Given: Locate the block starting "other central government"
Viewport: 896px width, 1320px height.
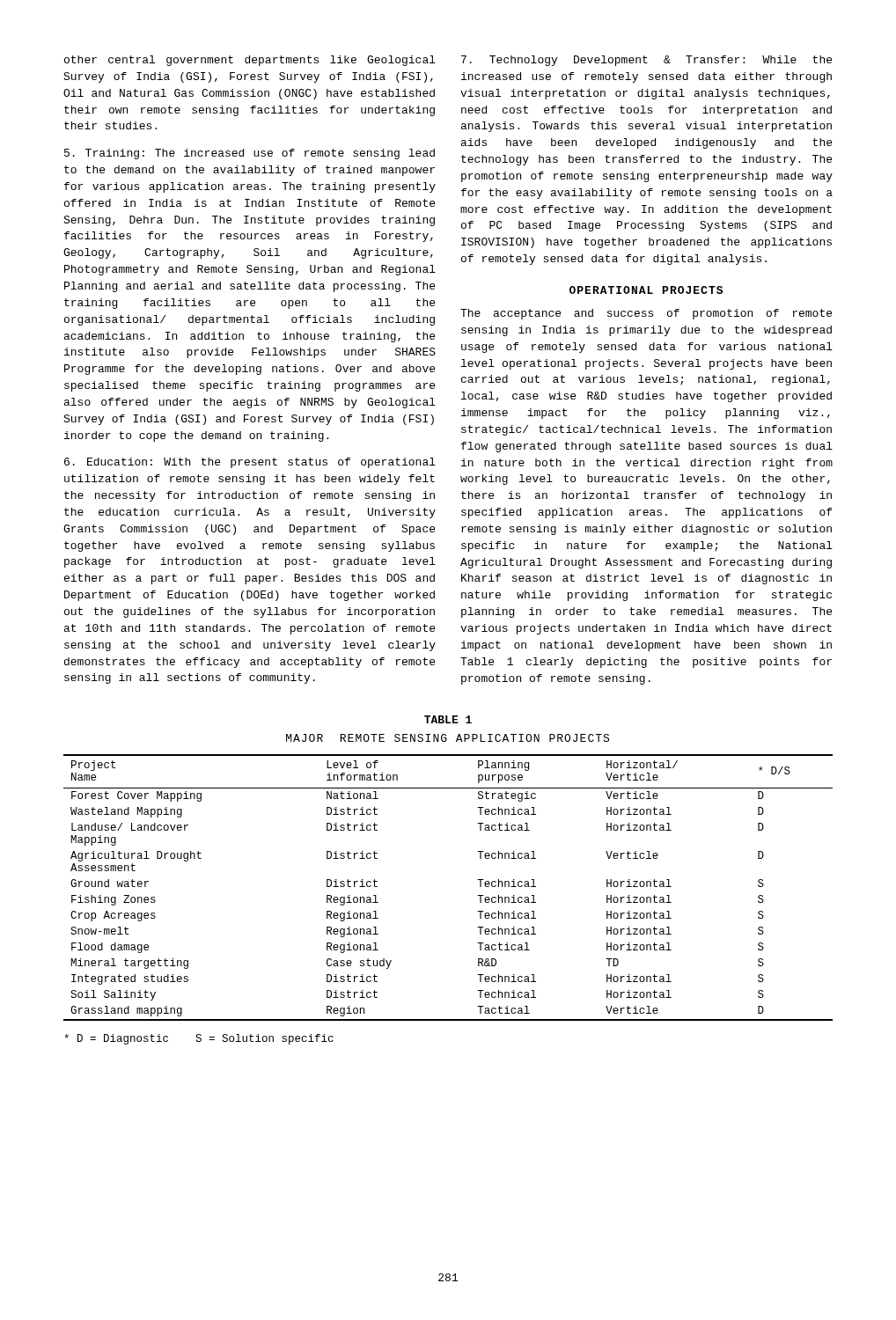Looking at the screenshot, I should pos(249,94).
